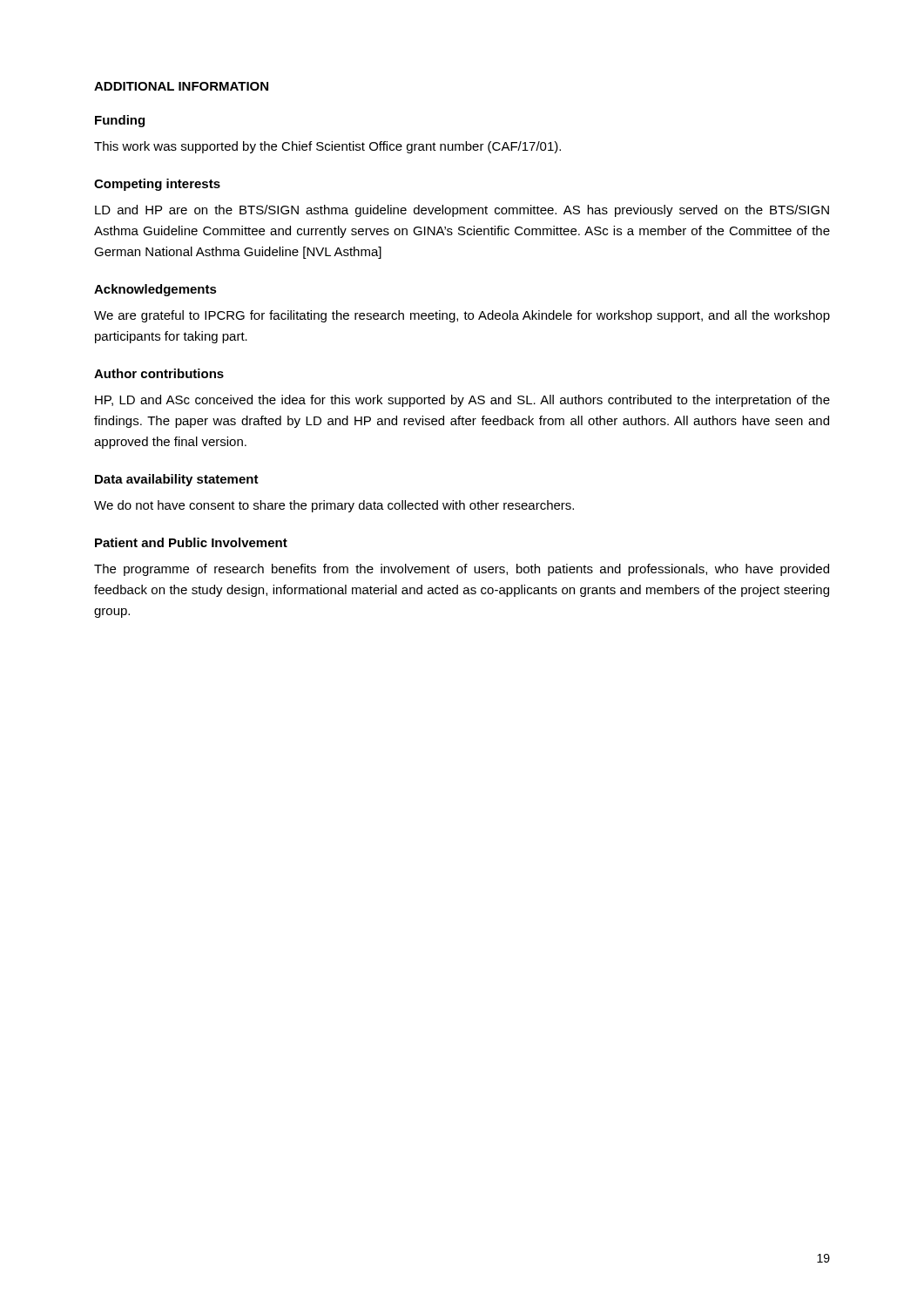Click on the text starting "The programme of research"
The width and height of the screenshot is (924, 1307).
(x=462, y=589)
